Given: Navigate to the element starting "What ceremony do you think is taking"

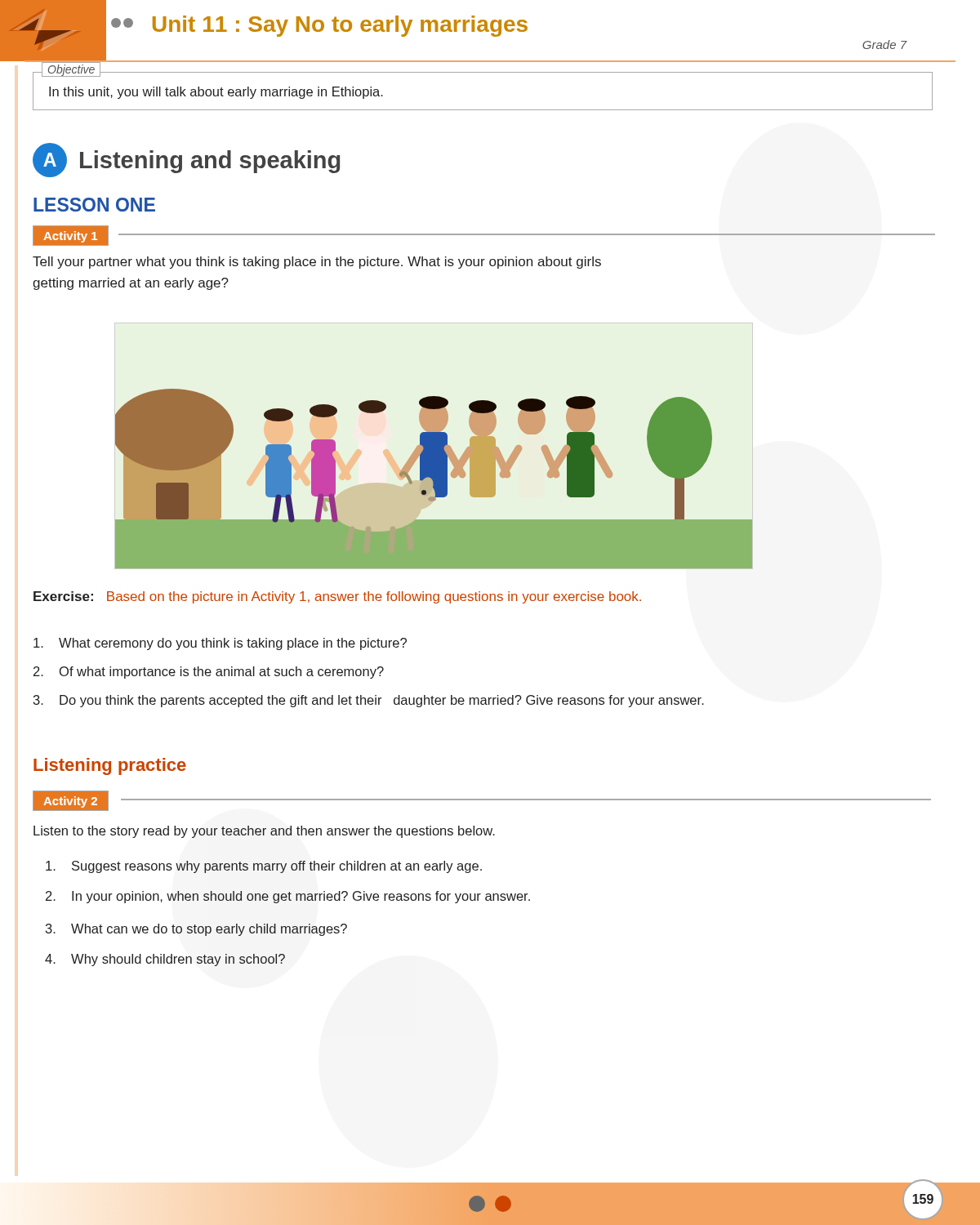Looking at the screenshot, I should tap(220, 643).
